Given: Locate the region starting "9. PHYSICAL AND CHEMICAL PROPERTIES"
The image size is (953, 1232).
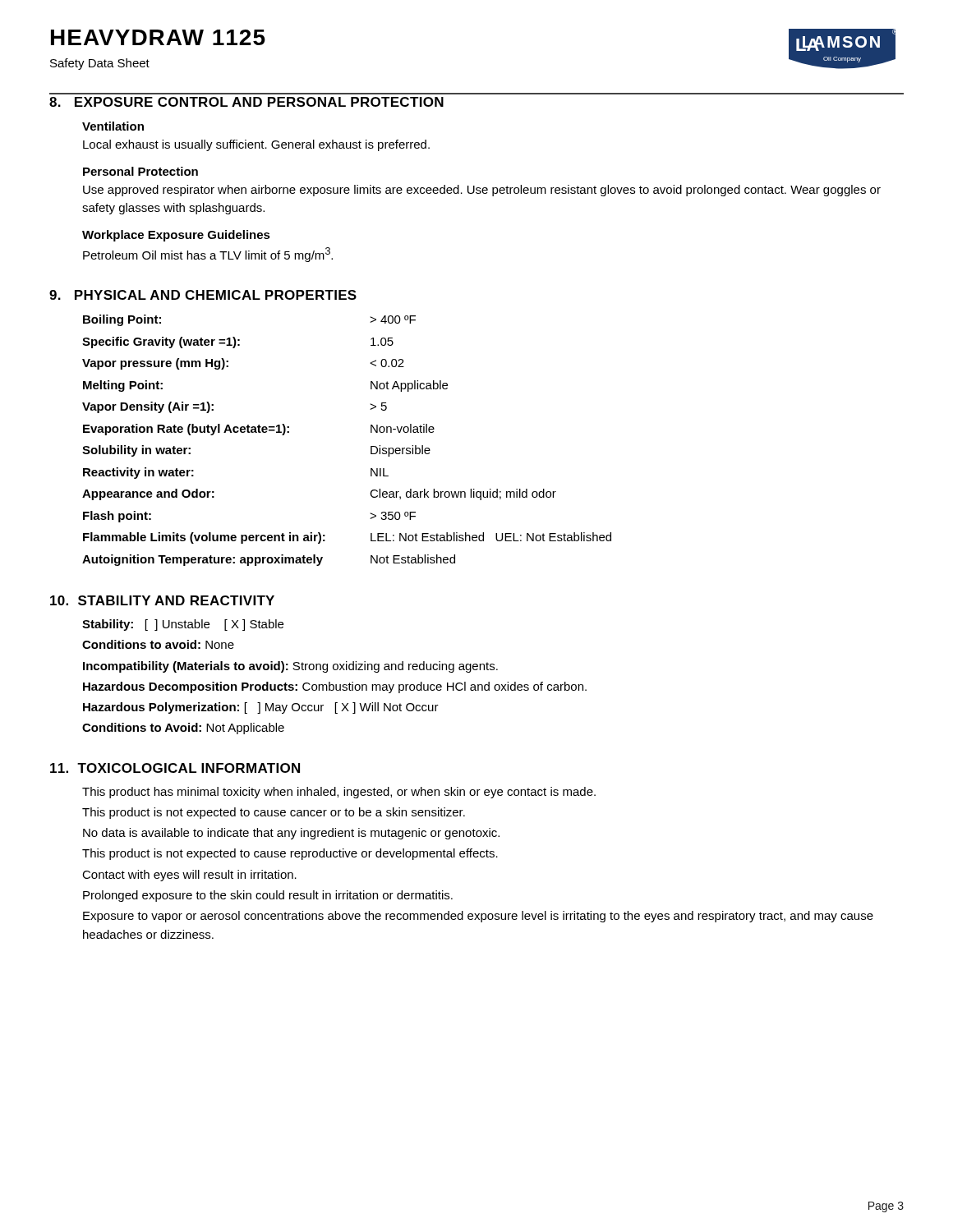Looking at the screenshot, I should (203, 295).
